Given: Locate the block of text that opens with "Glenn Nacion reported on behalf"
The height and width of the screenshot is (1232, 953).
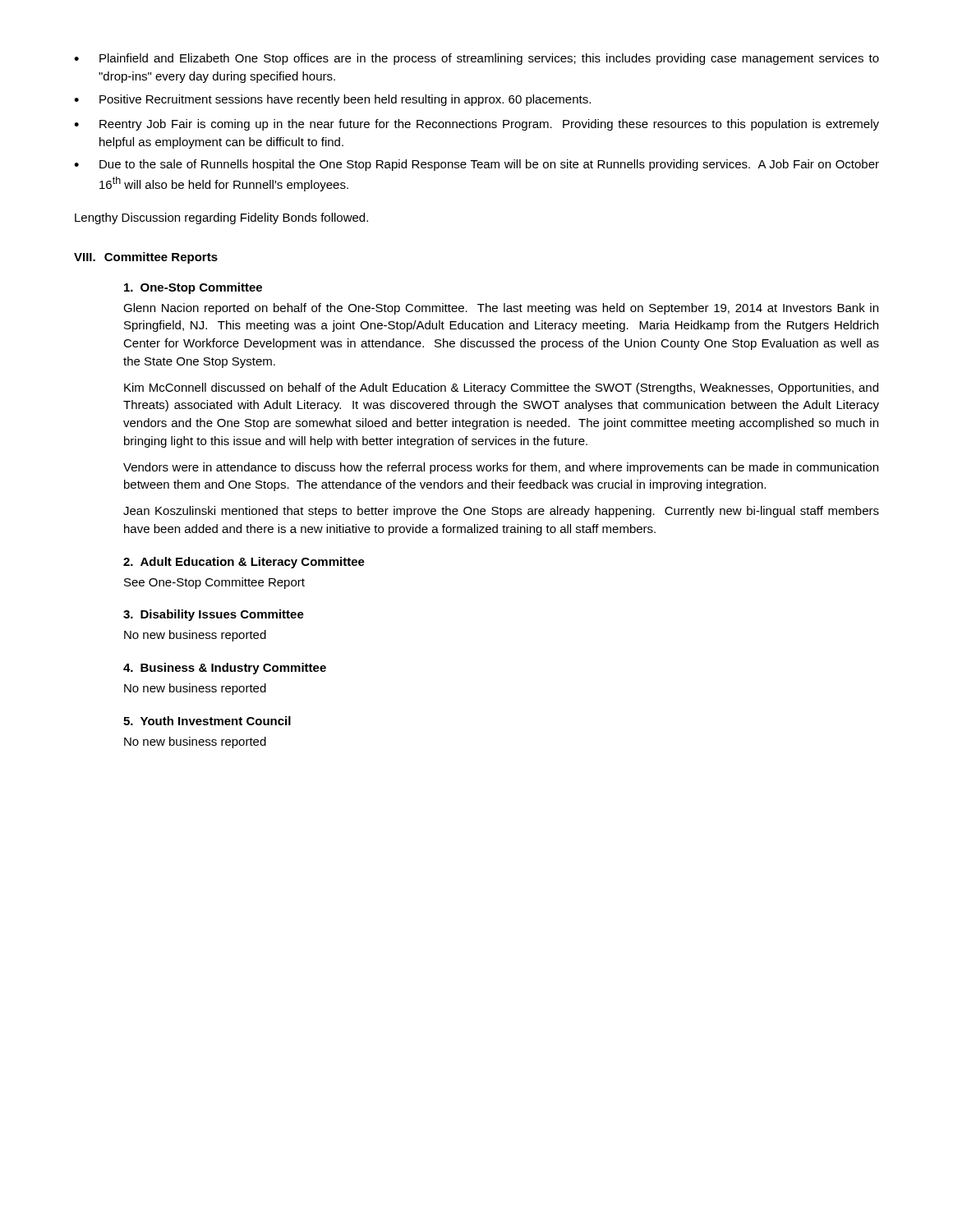Looking at the screenshot, I should tap(501, 334).
